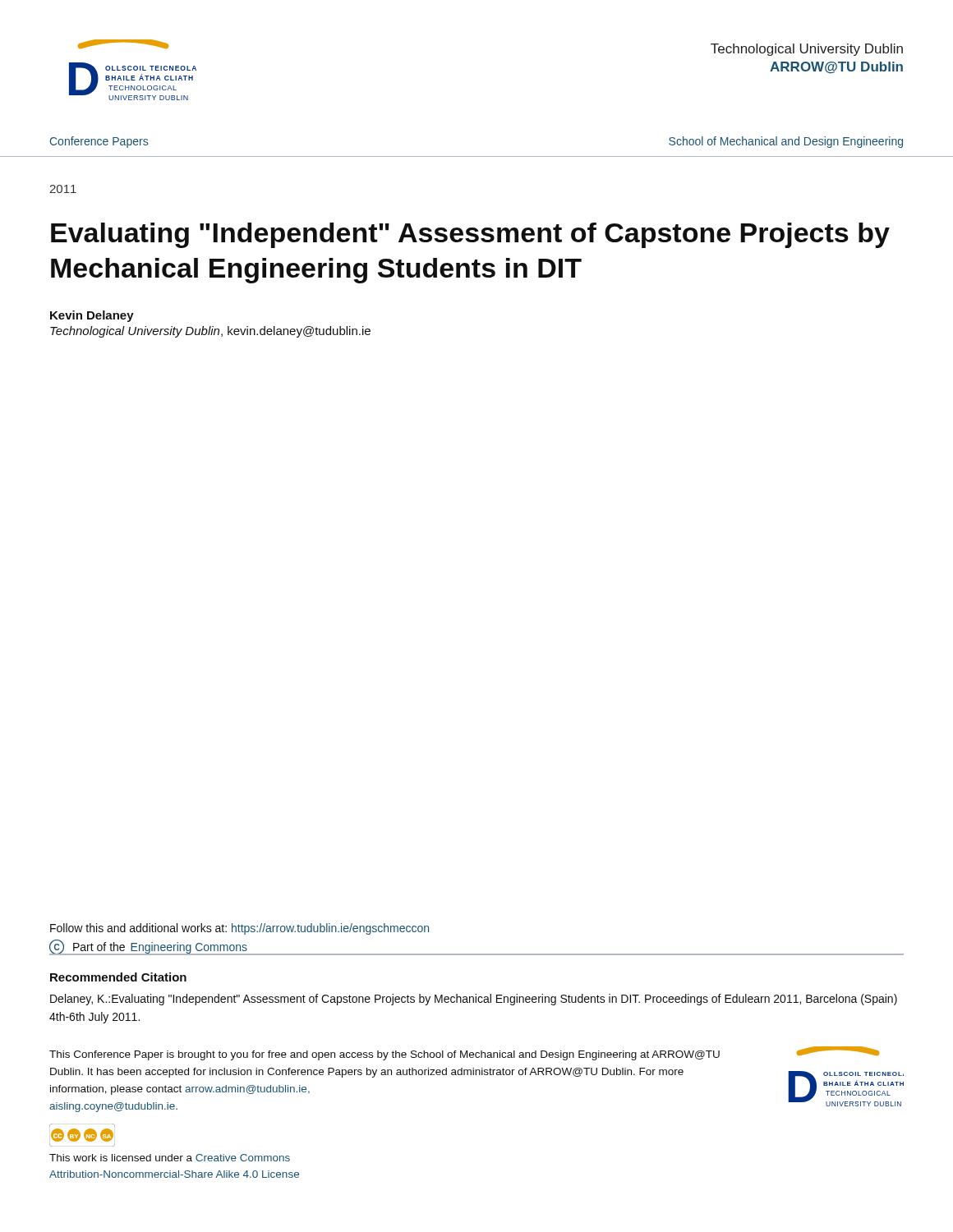Click on the text block that reads "This Conference Paper is brought"
This screenshot has width=953, height=1232.
pos(385,1080)
